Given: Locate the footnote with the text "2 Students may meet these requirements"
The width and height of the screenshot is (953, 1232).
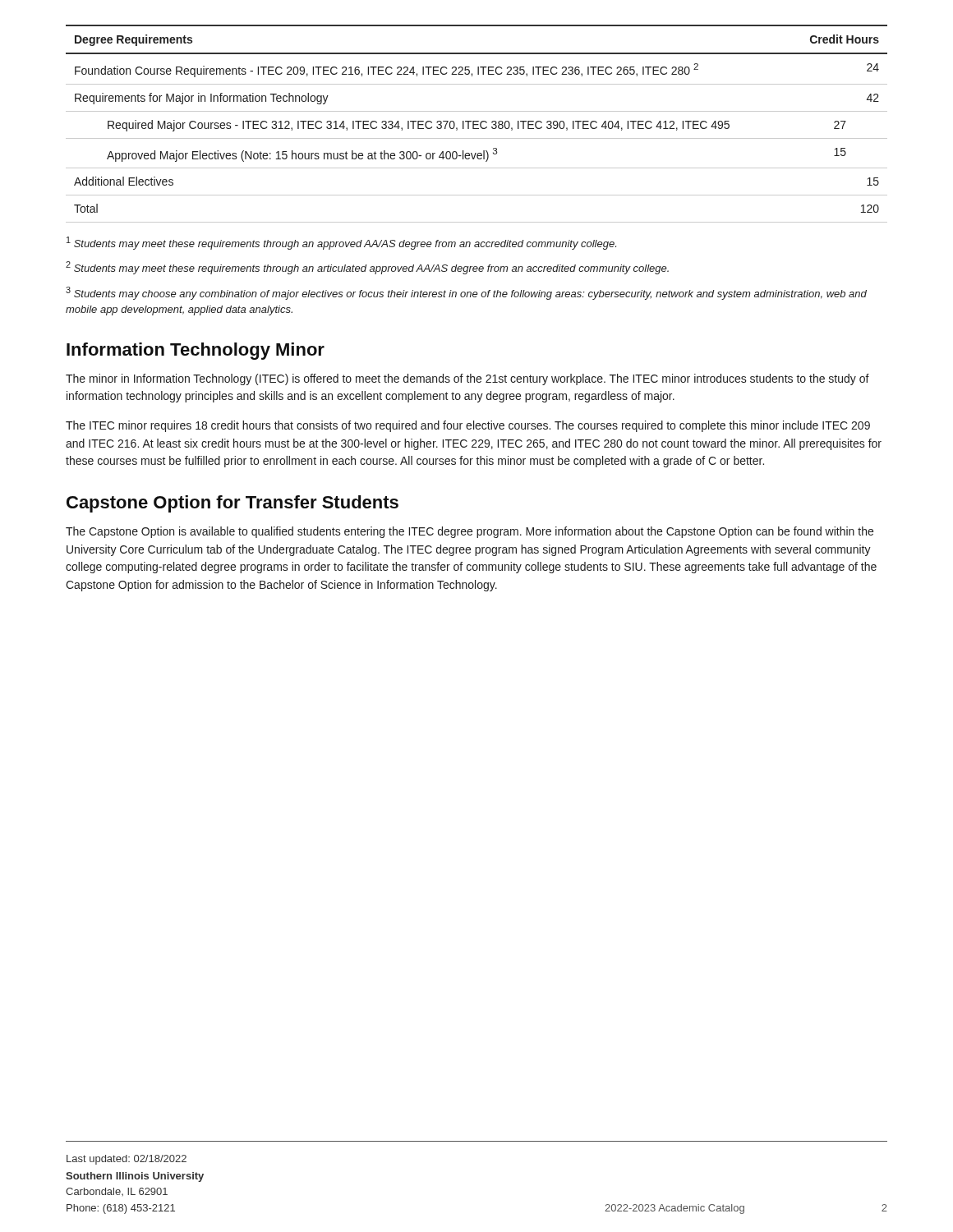Looking at the screenshot, I should 368,267.
